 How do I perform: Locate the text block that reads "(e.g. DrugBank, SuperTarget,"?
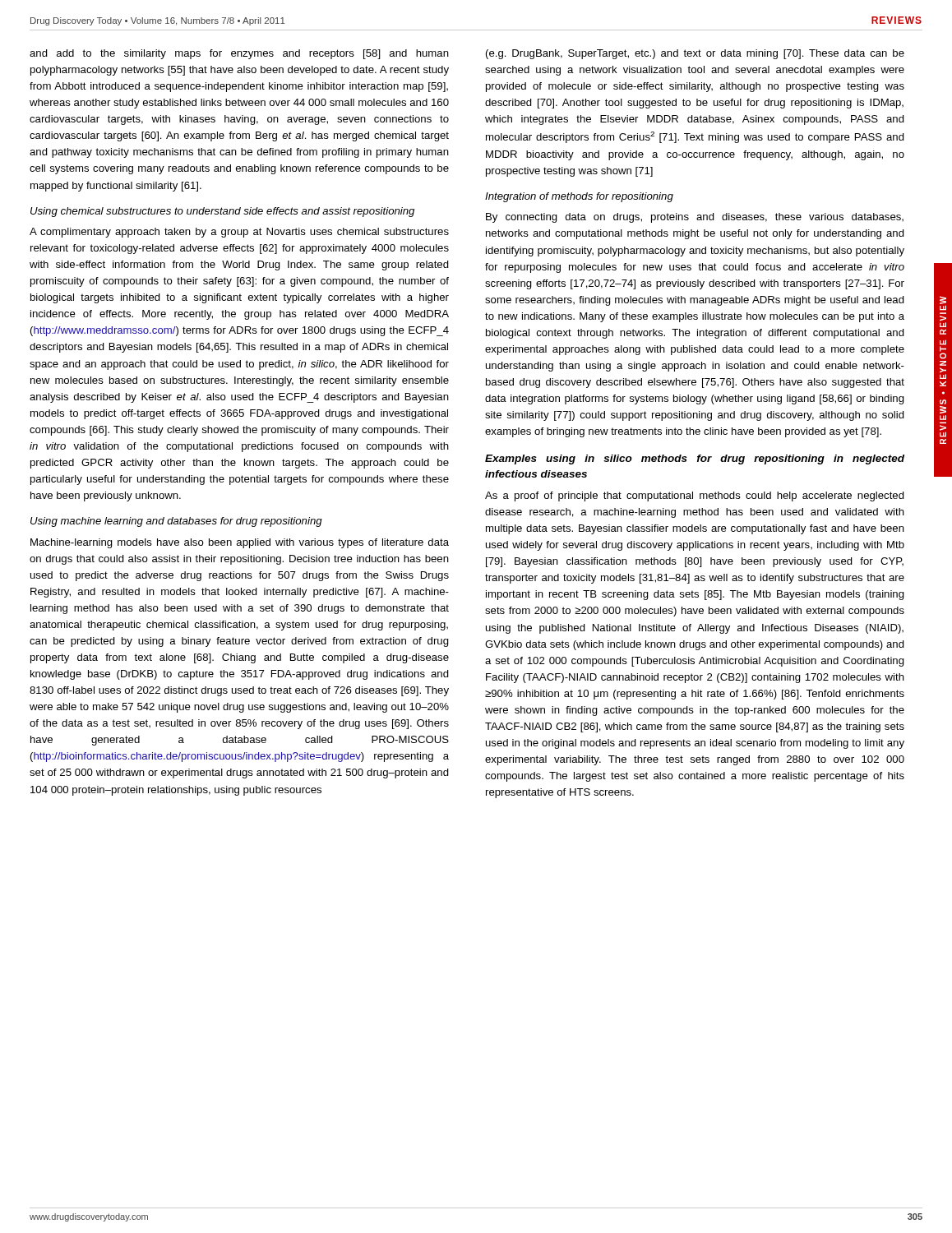[695, 112]
